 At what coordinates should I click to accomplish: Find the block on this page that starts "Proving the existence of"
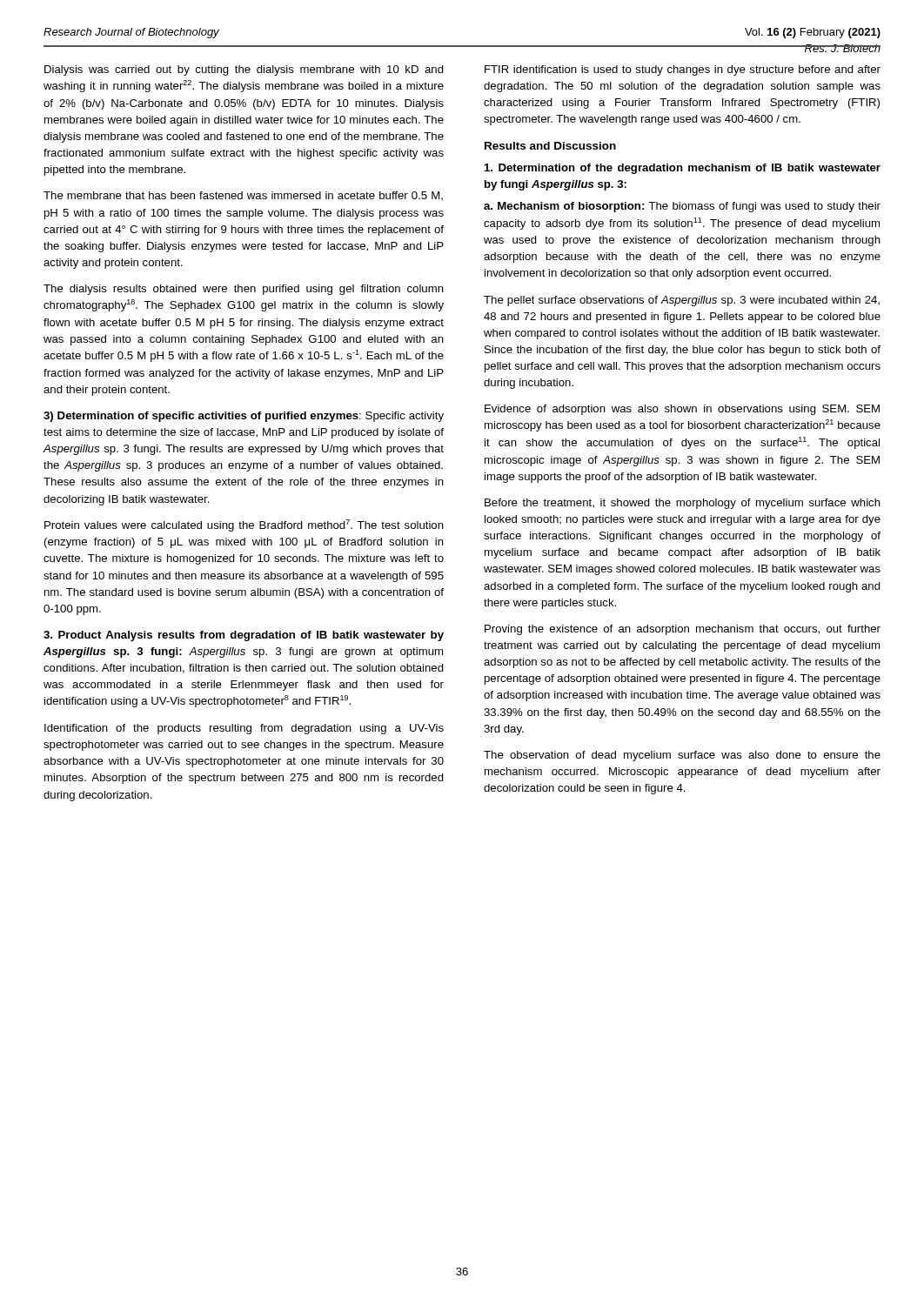[x=682, y=678]
